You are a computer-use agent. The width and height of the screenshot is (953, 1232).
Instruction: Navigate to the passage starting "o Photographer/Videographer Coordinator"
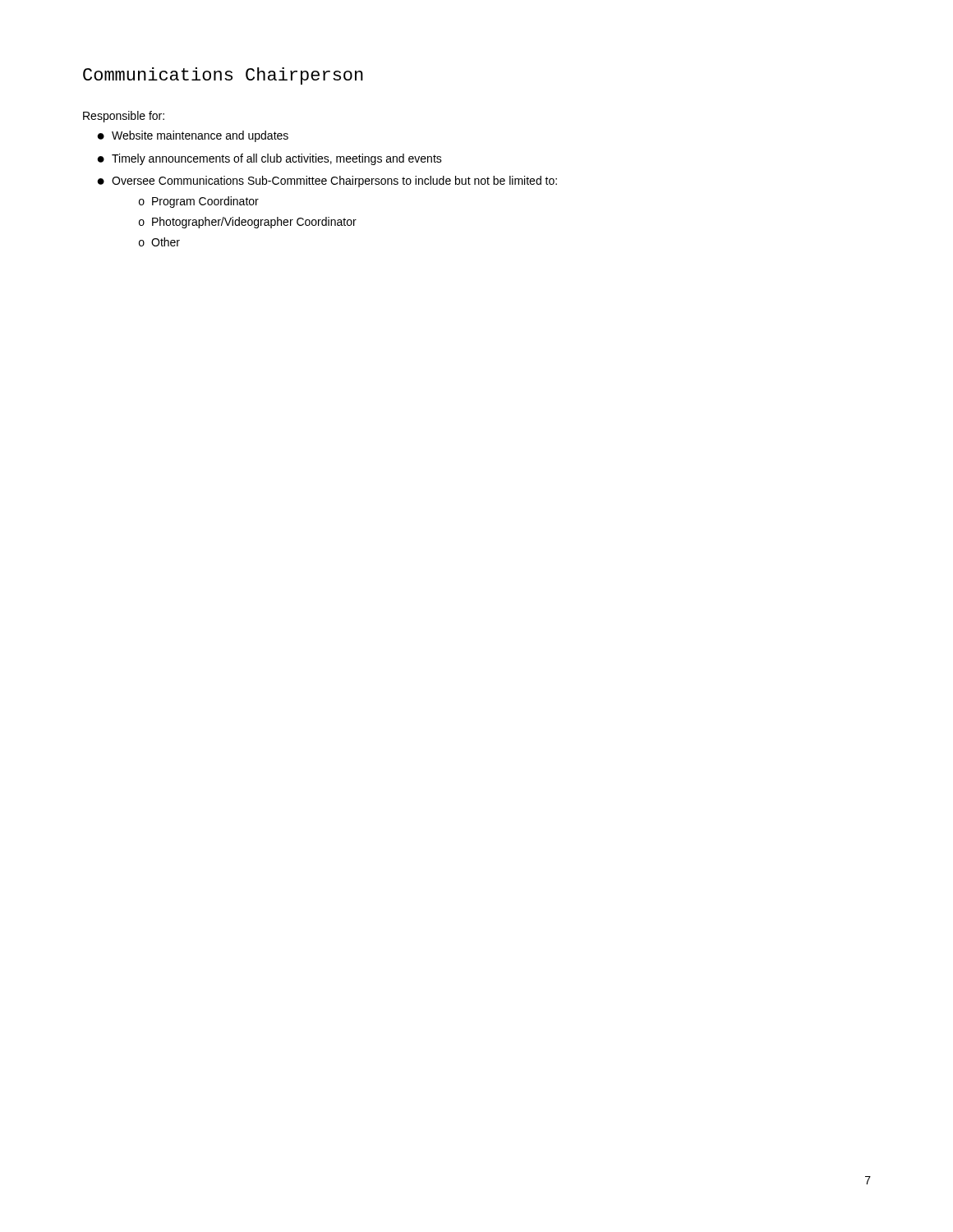pos(335,222)
